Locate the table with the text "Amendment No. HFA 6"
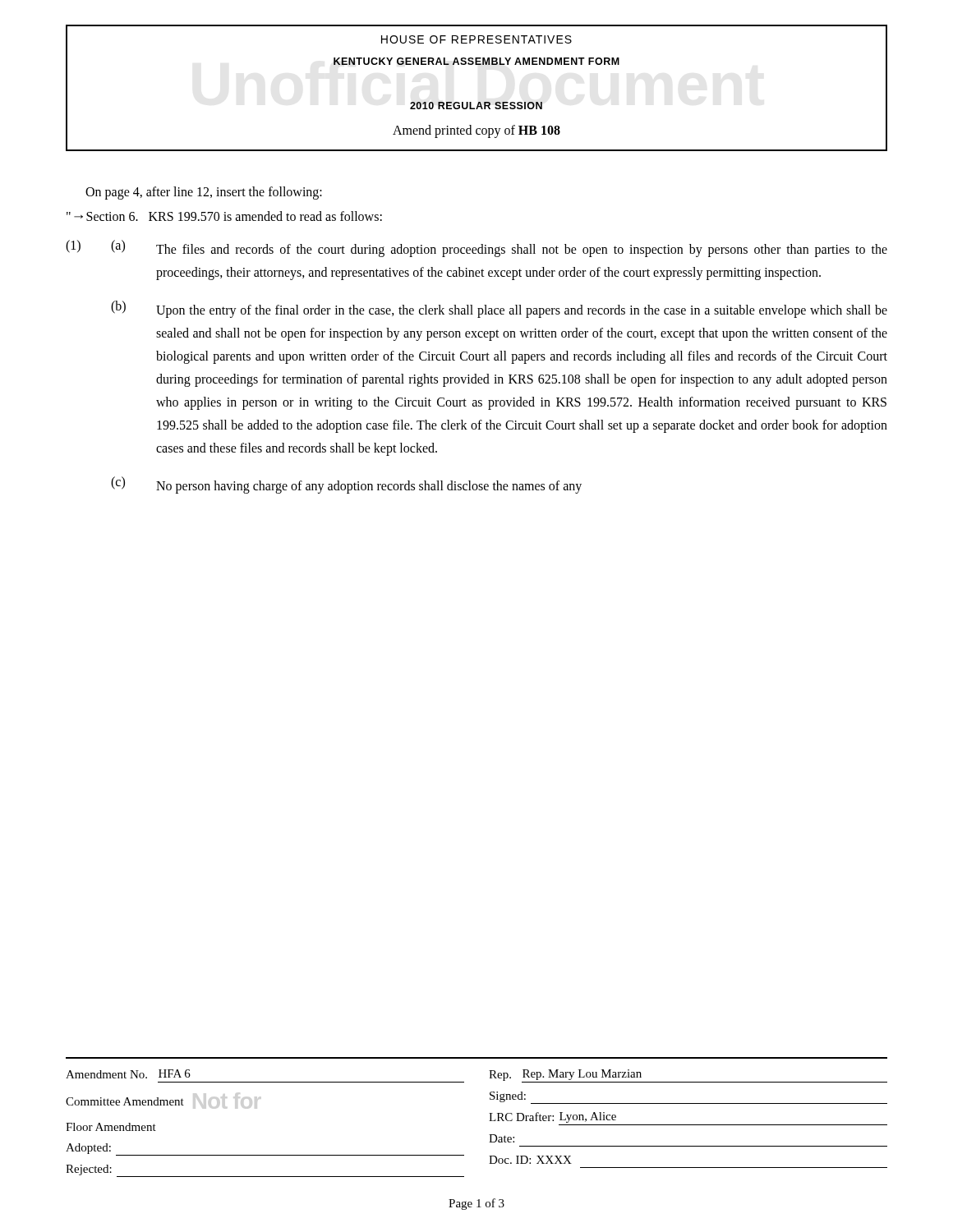The image size is (953, 1232). (476, 1120)
